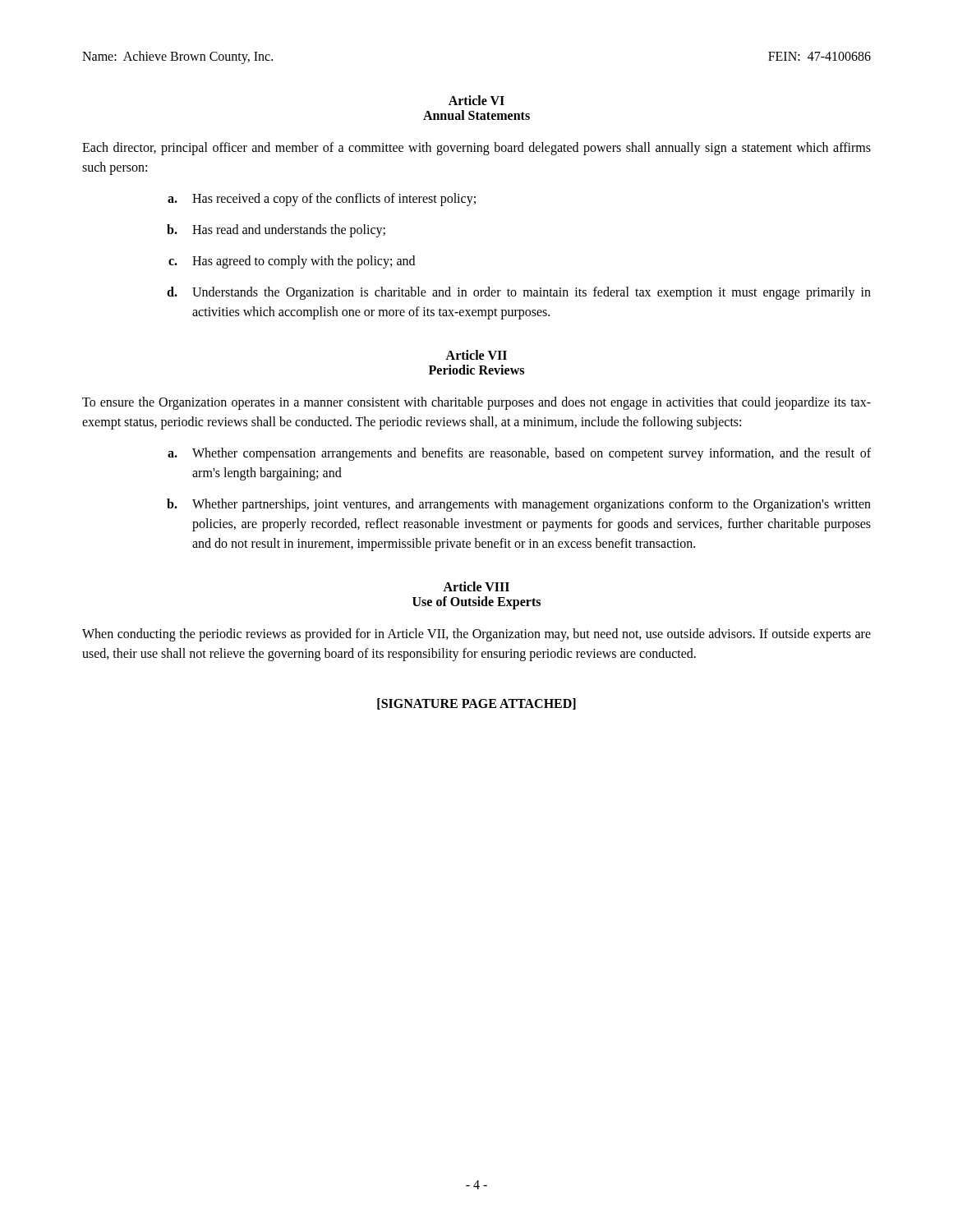Locate the element starting "To ensure the Organization"
953x1232 pixels.
(x=476, y=412)
